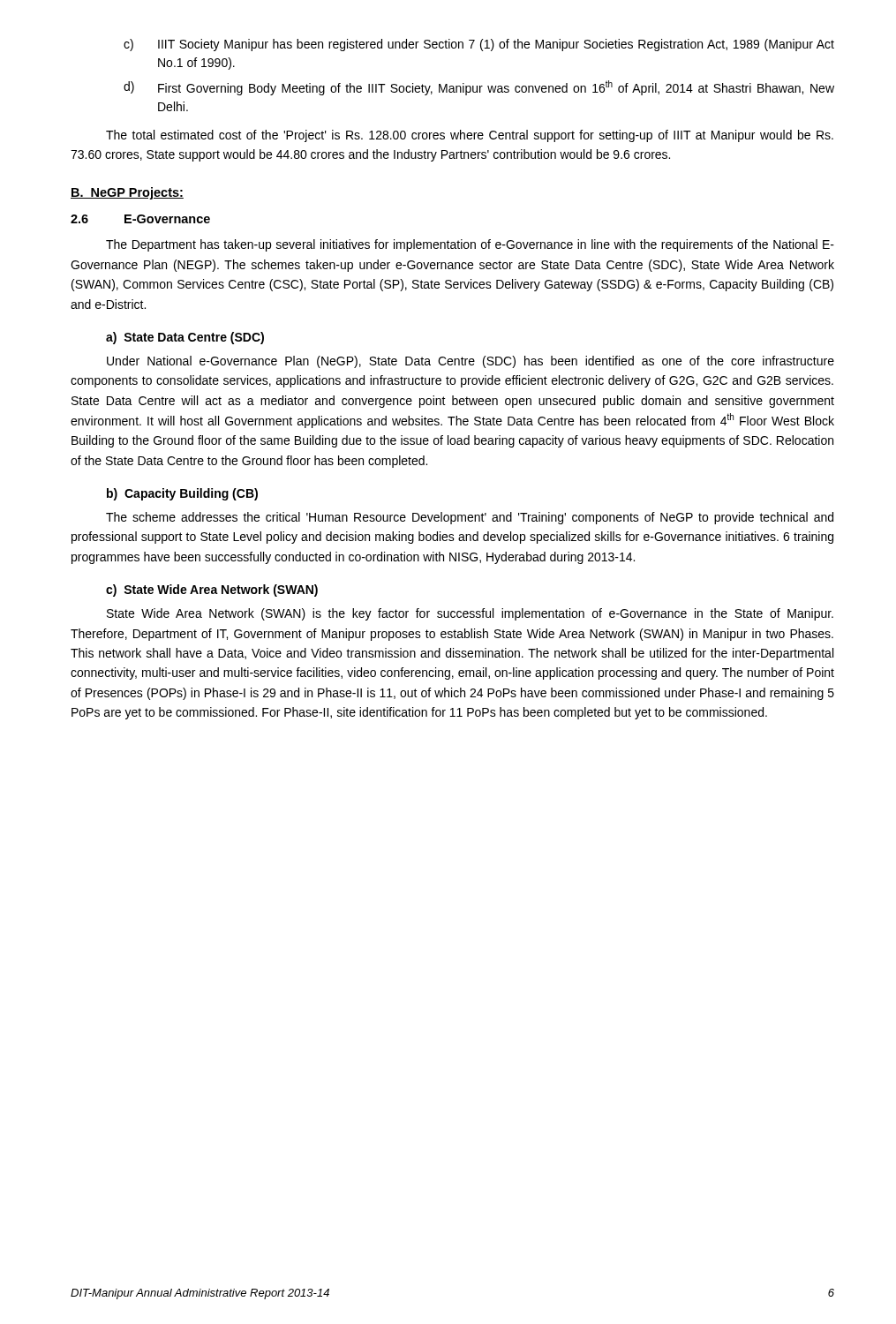The height and width of the screenshot is (1324, 896).
Task: Point to the block beginning "Under National e-Governance"
Action: (x=452, y=411)
